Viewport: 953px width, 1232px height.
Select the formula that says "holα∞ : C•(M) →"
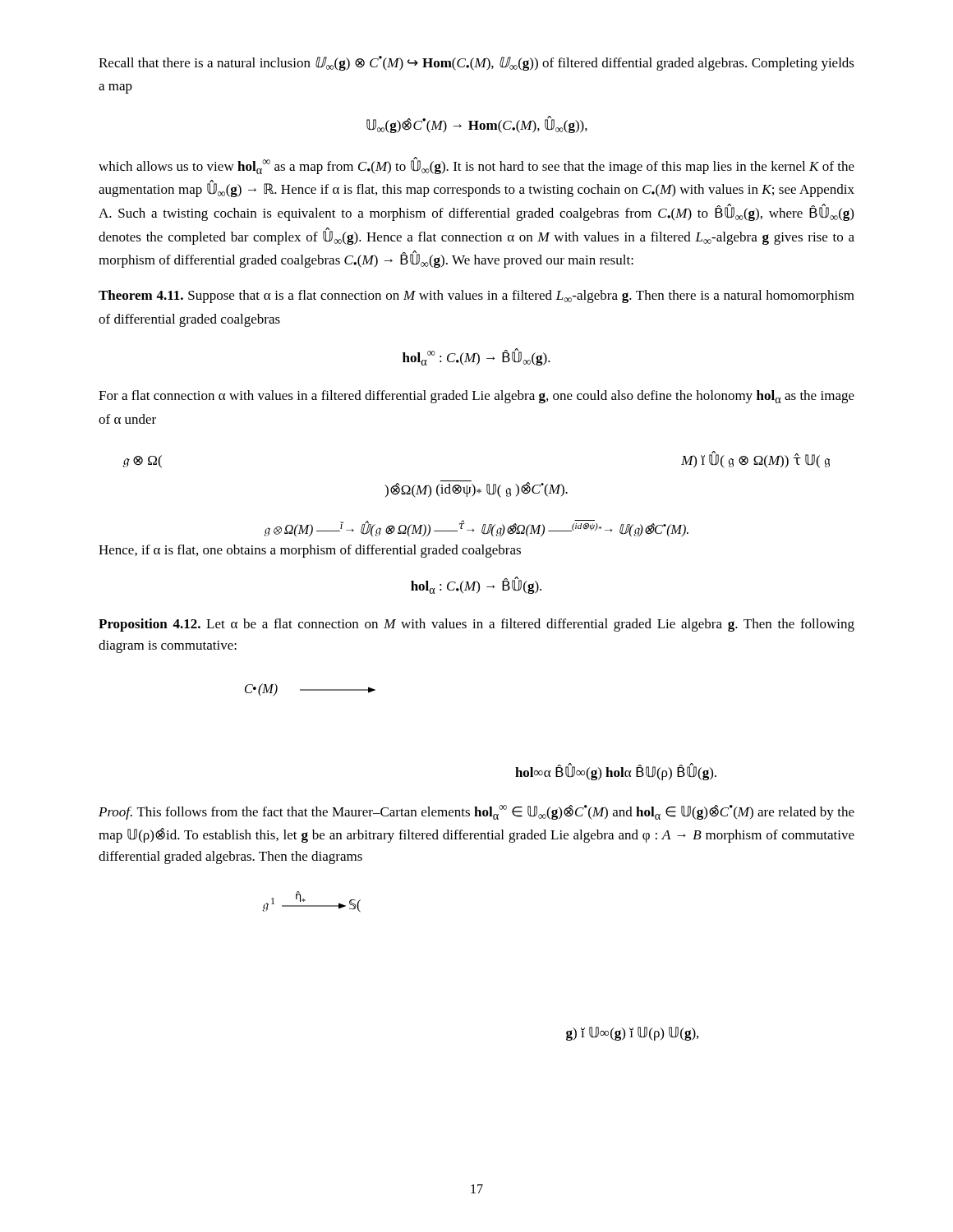(x=476, y=357)
